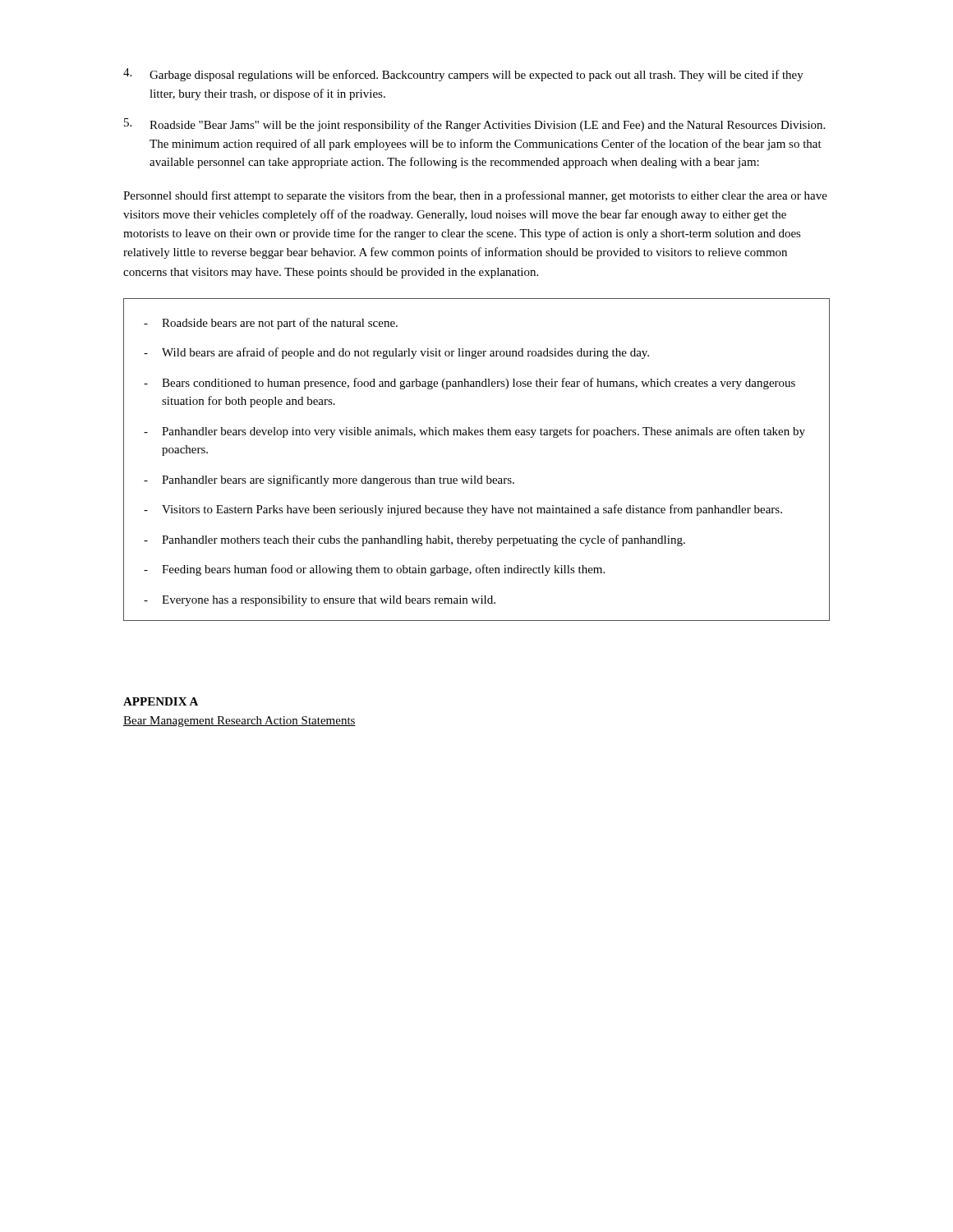Where is the passage that starts "- Everyone has a responsibility"?
The height and width of the screenshot is (1232, 953).
(x=476, y=600)
